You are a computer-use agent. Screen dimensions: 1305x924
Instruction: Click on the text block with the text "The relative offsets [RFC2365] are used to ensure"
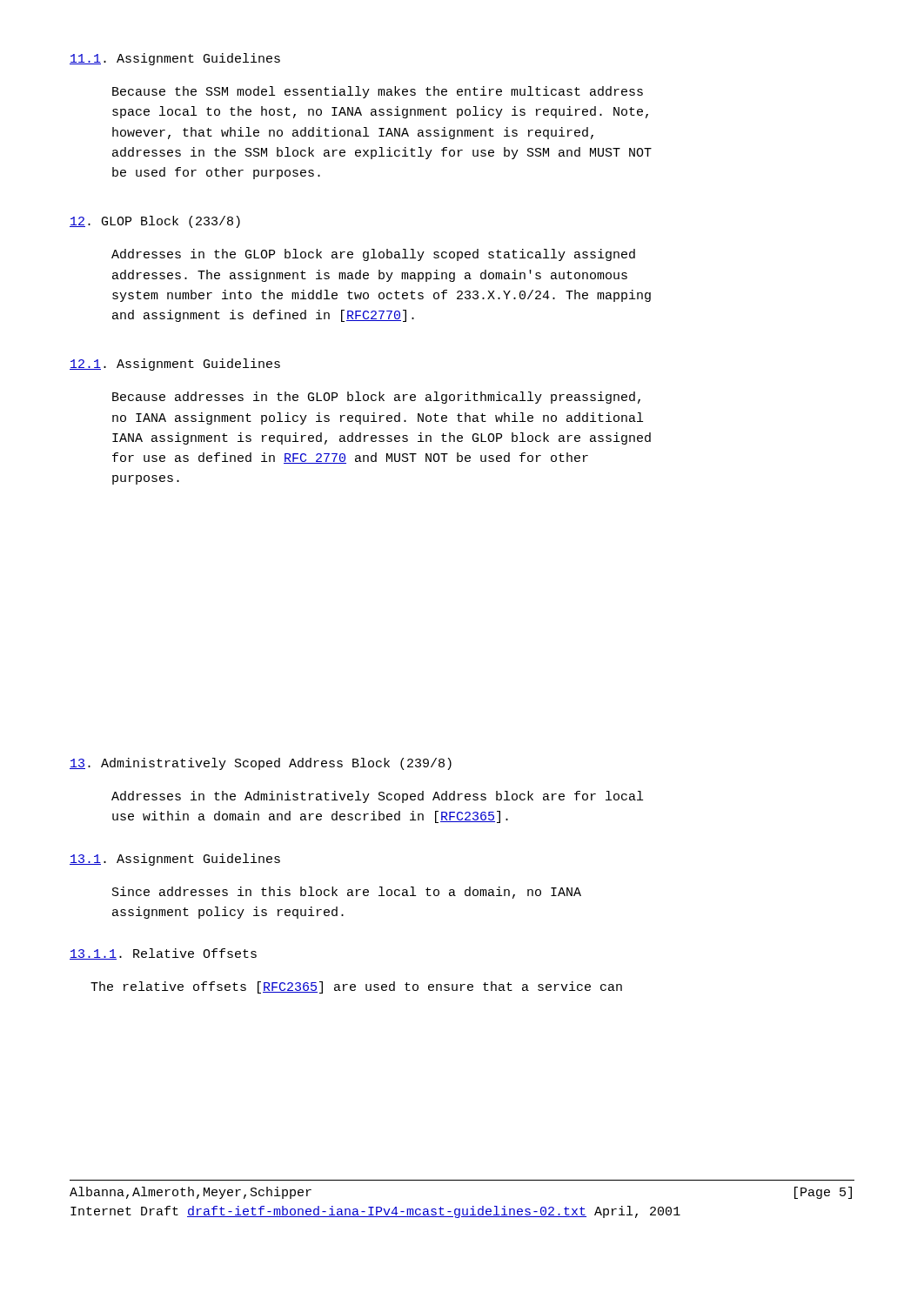click(x=357, y=988)
